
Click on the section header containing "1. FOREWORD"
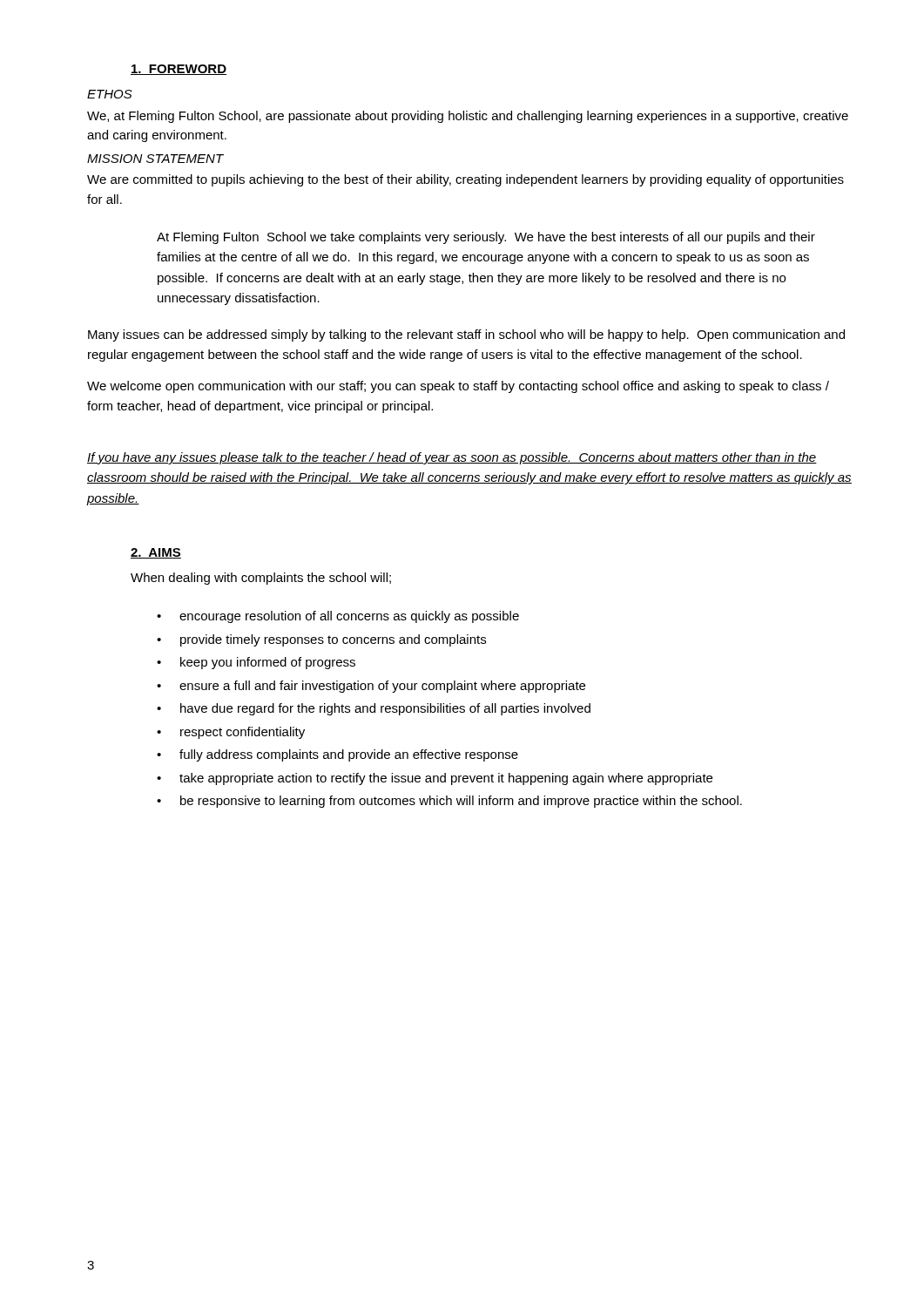pos(179,68)
